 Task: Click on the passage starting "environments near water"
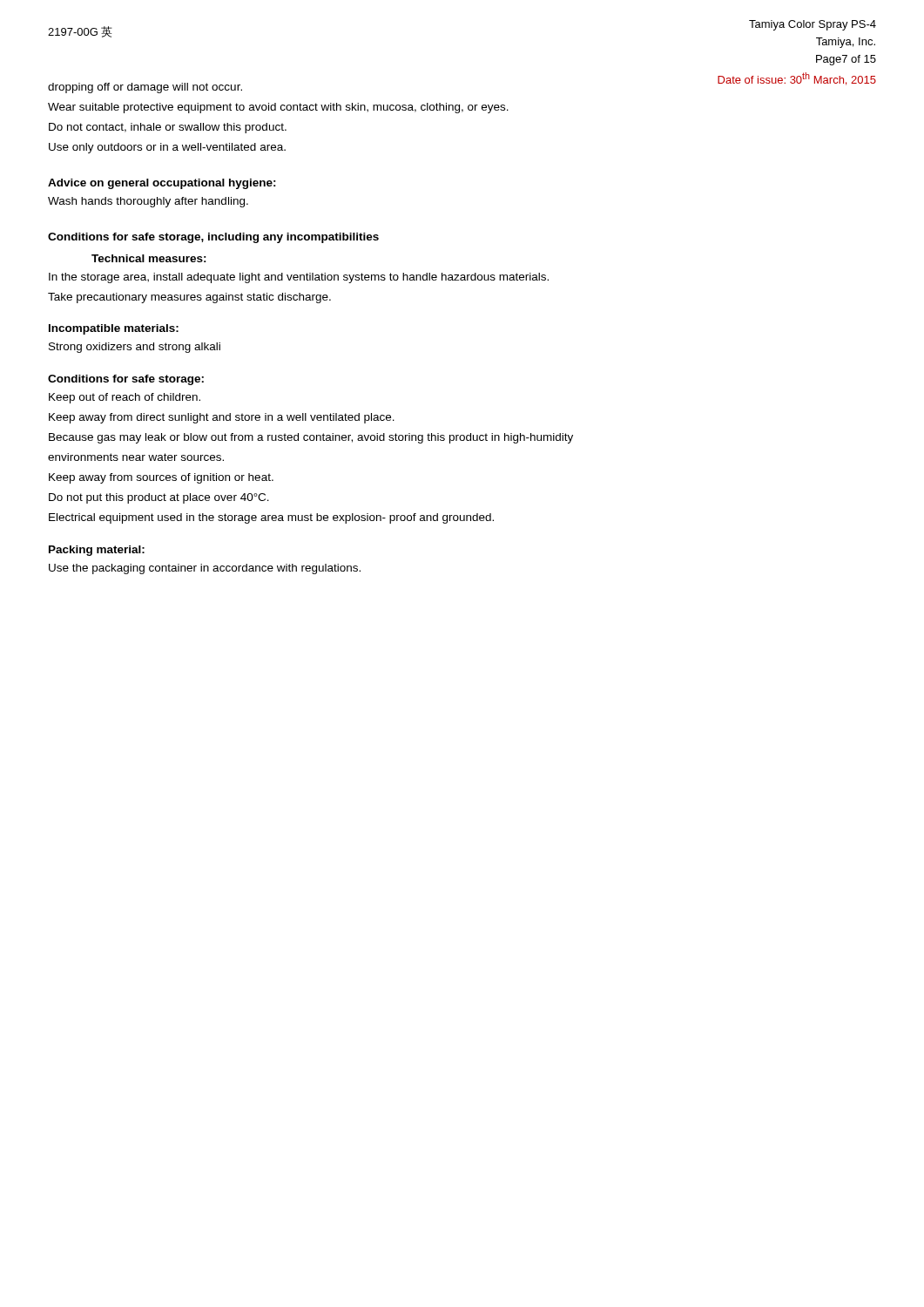pos(136,457)
